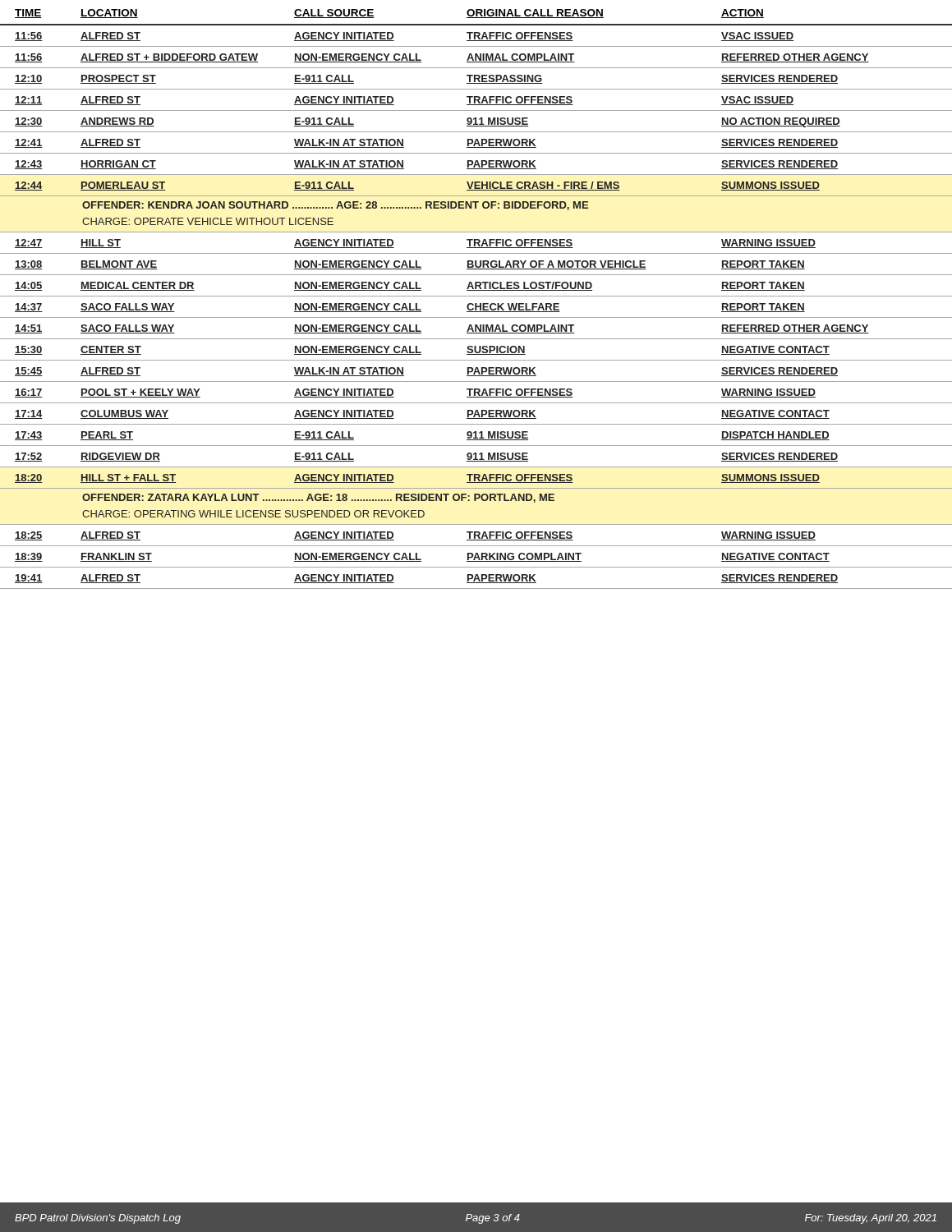
Task: Find "19:41 ALFRED ST AGENCY INITIATED PAPERWORK SERVICES RENDERED" on this page
Action: click(x=462, y=578)
